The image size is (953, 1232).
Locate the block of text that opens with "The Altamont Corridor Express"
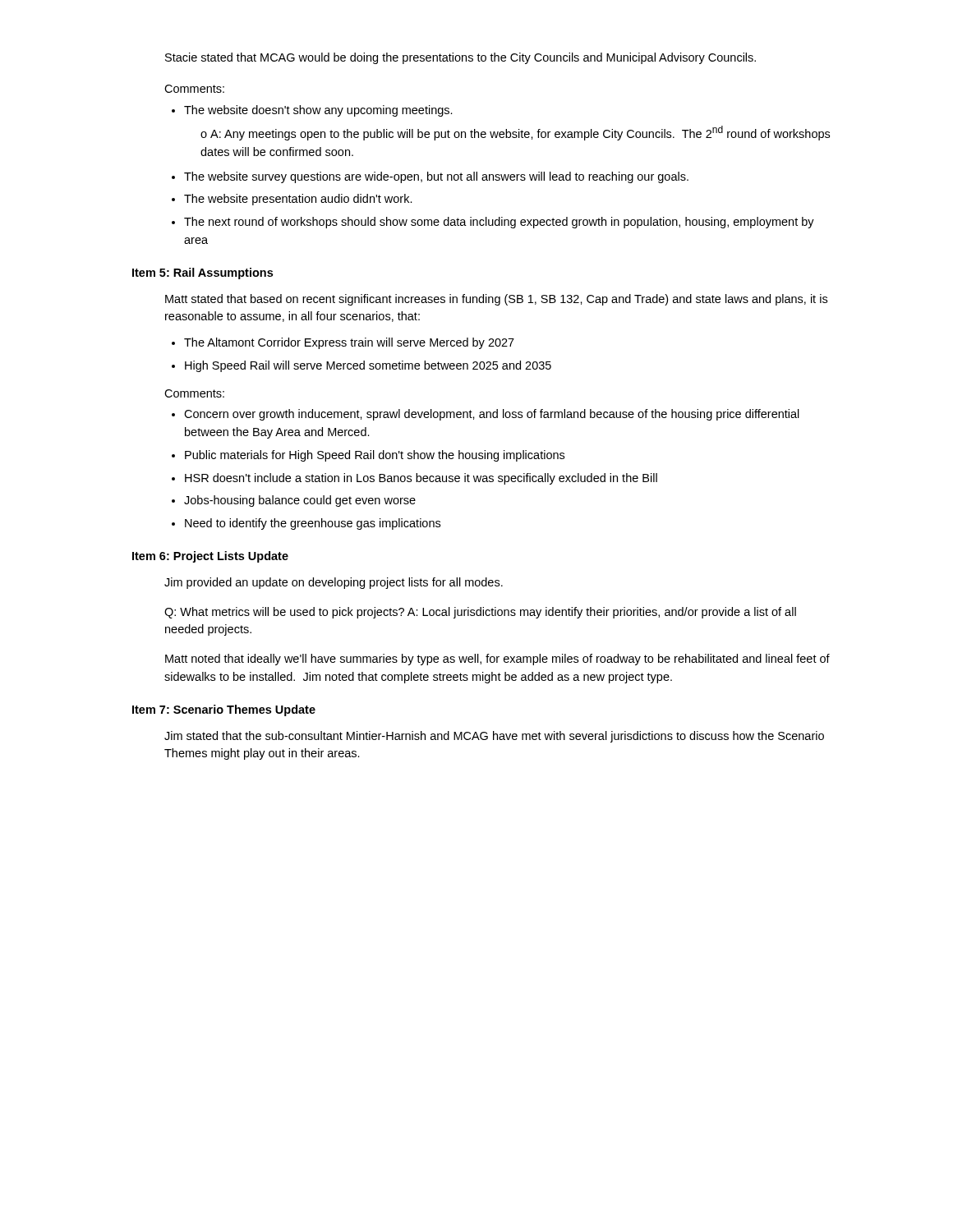tap(349, 343)
